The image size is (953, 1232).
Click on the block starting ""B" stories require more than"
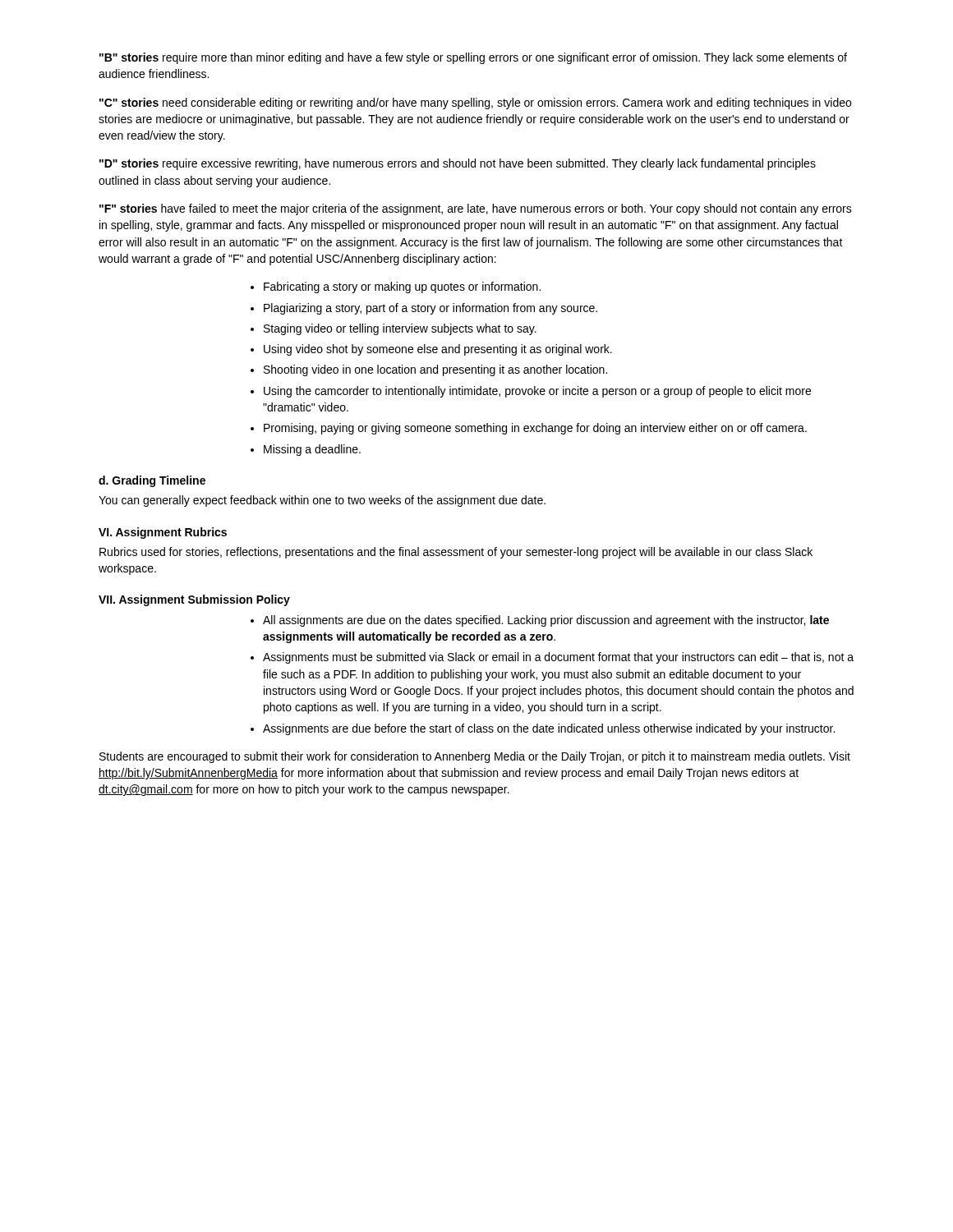(x=476, y=66)
